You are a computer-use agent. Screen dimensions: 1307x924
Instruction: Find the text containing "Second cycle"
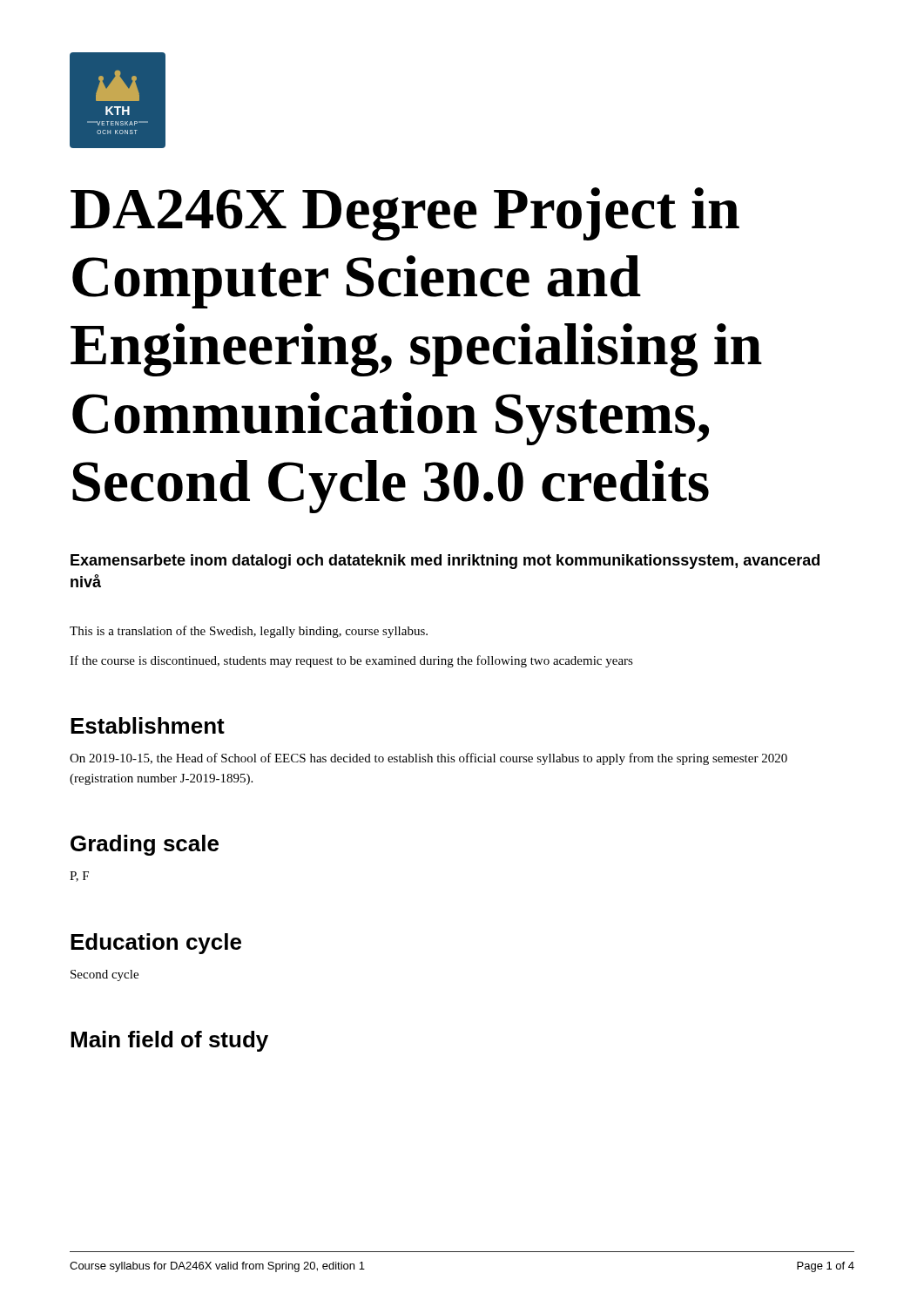pyautogui.click(x=104, y=974)
